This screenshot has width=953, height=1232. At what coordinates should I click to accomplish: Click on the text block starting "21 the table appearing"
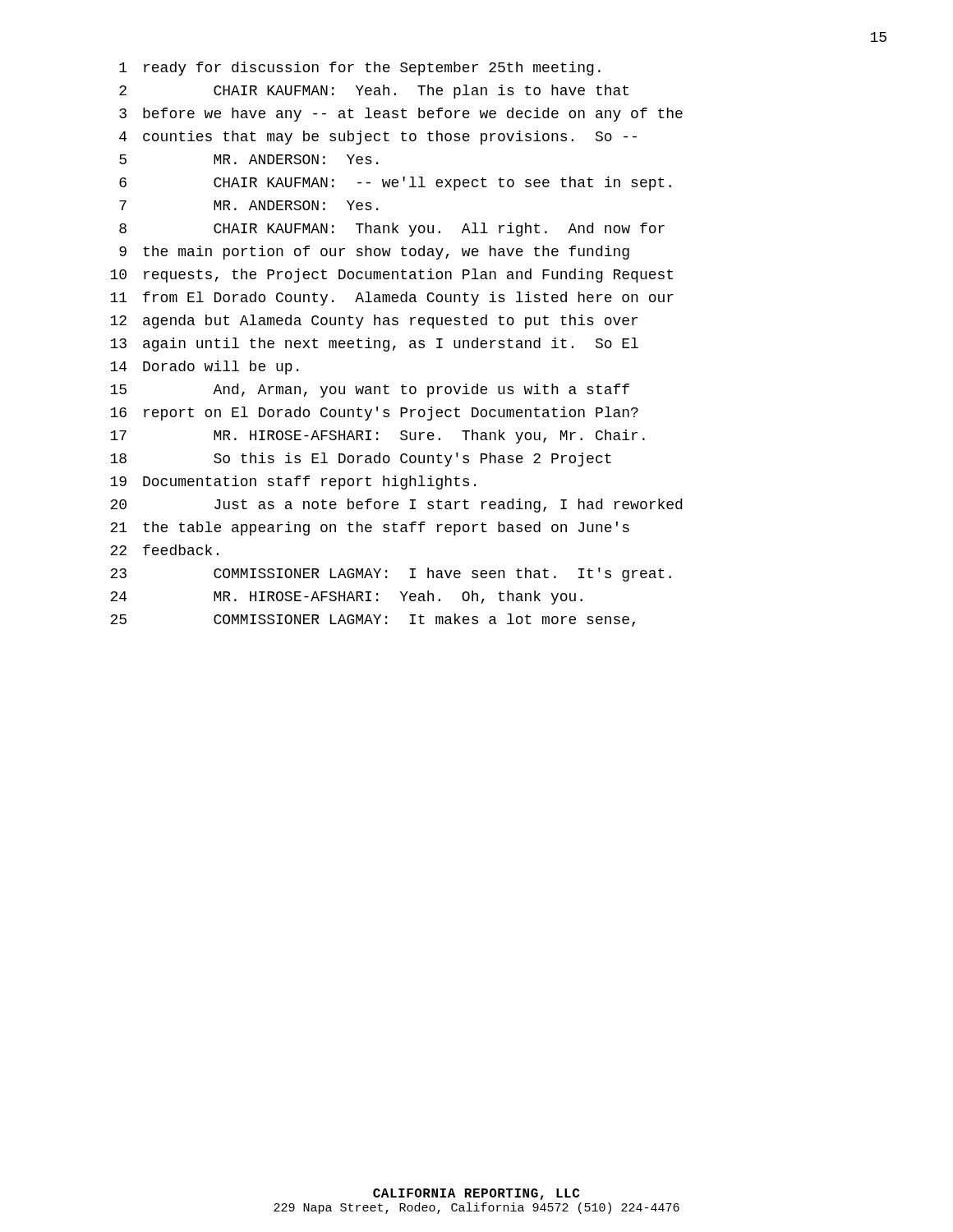[356, 529]
